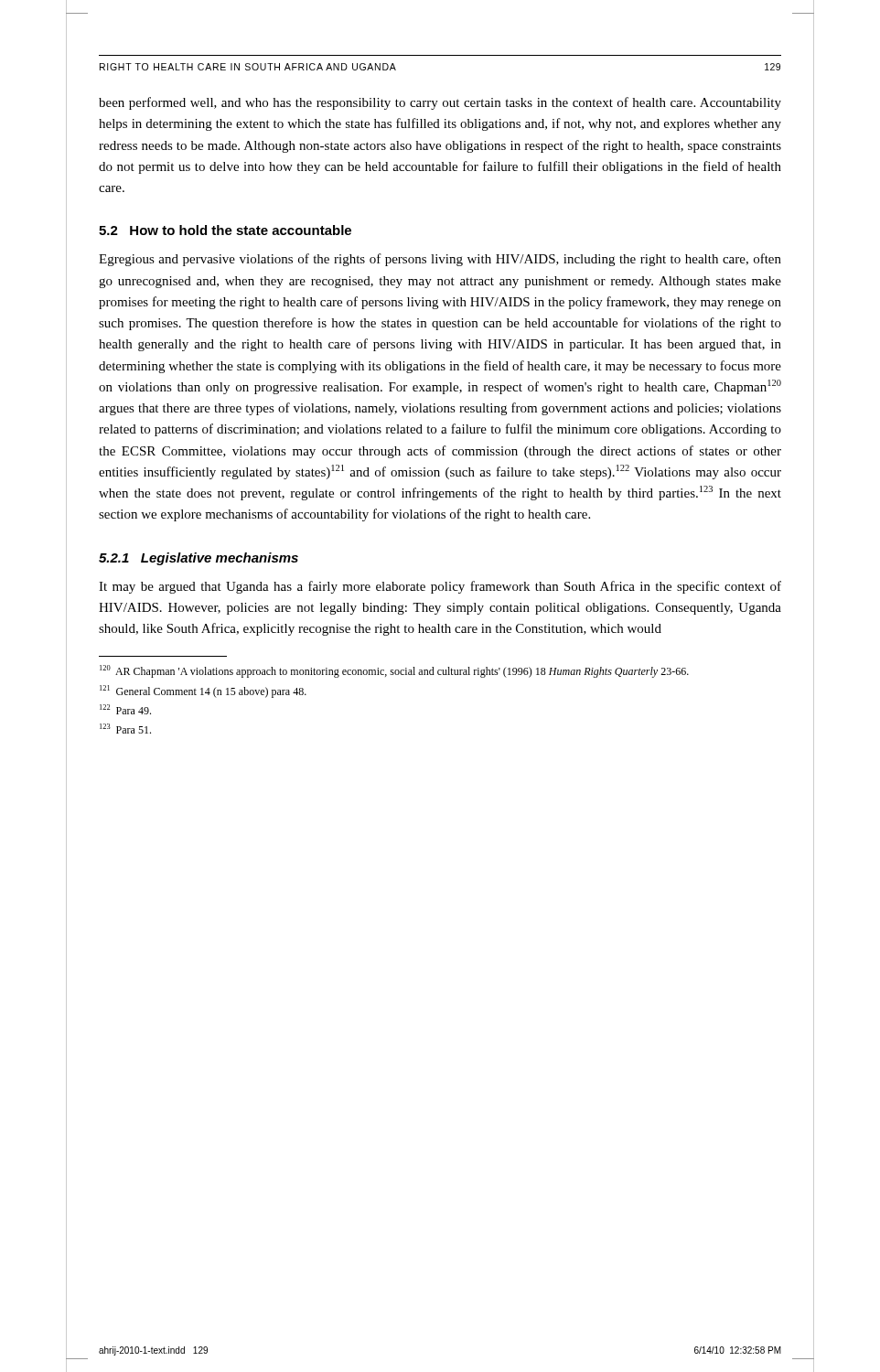Point to the element starting "It may be argued that Uganda has"

(440, 607)
